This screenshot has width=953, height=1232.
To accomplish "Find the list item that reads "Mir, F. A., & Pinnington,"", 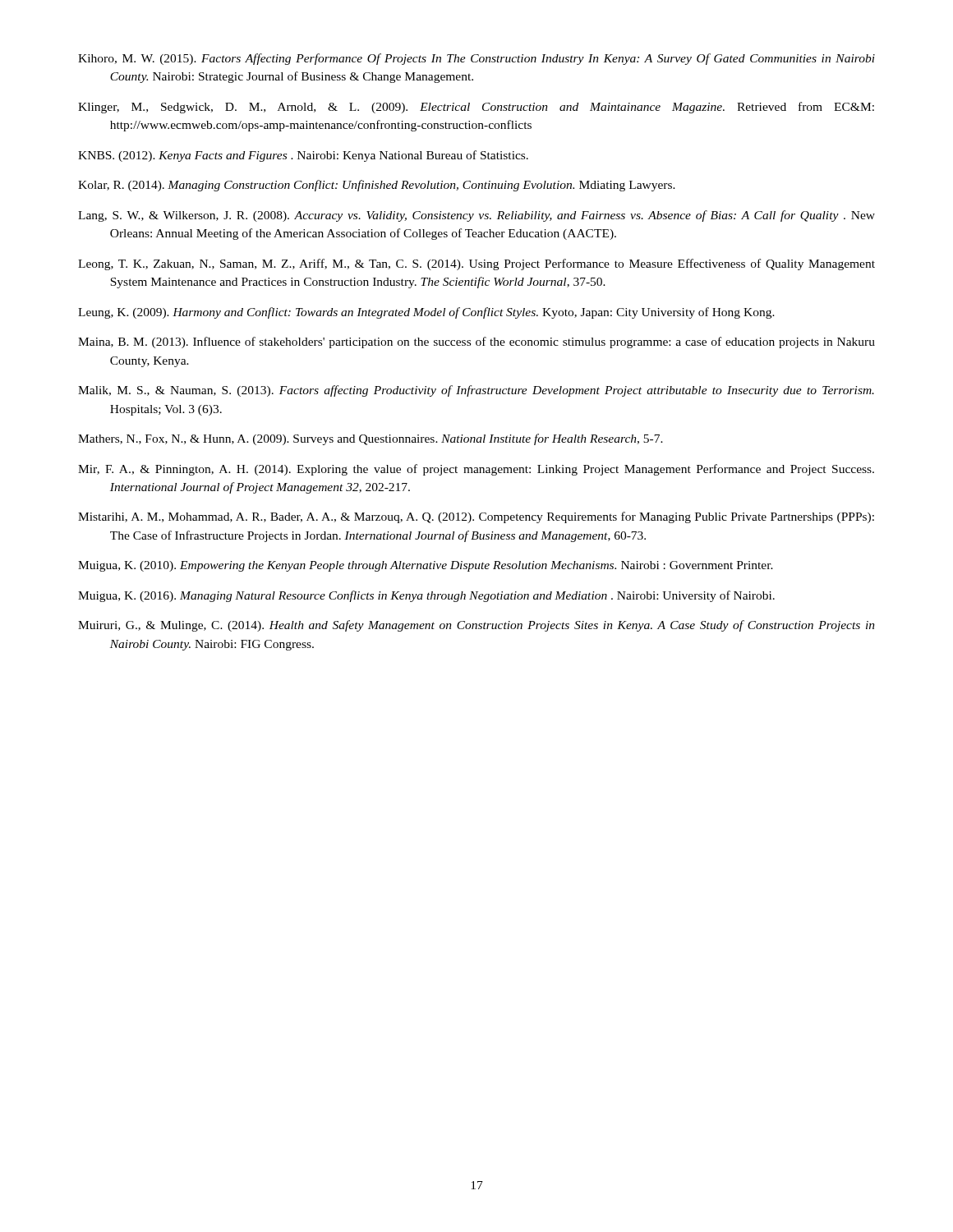I will 476,477.
